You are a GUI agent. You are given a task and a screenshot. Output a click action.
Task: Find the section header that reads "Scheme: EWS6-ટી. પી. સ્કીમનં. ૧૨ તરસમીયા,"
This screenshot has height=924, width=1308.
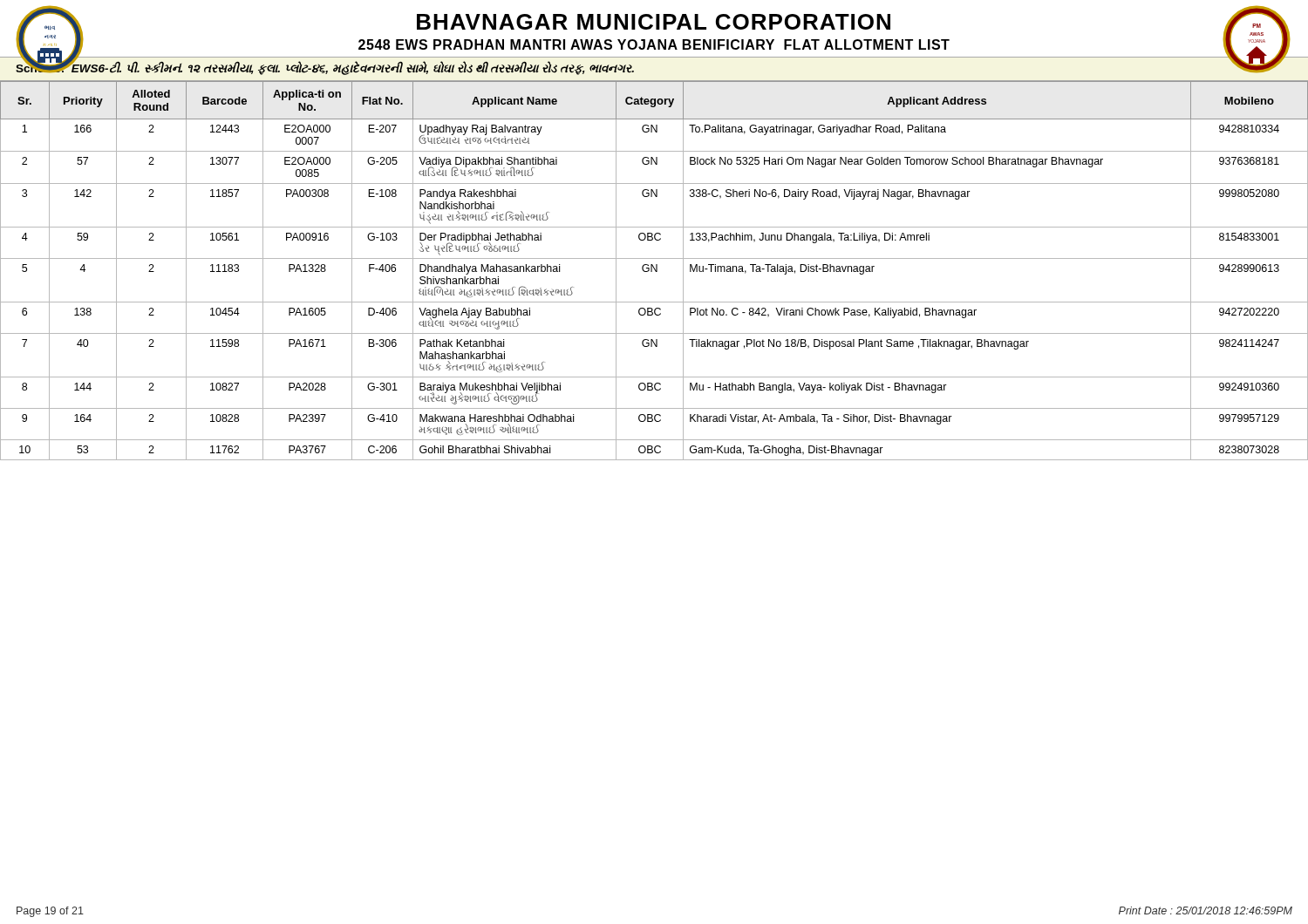coord(325,68)
